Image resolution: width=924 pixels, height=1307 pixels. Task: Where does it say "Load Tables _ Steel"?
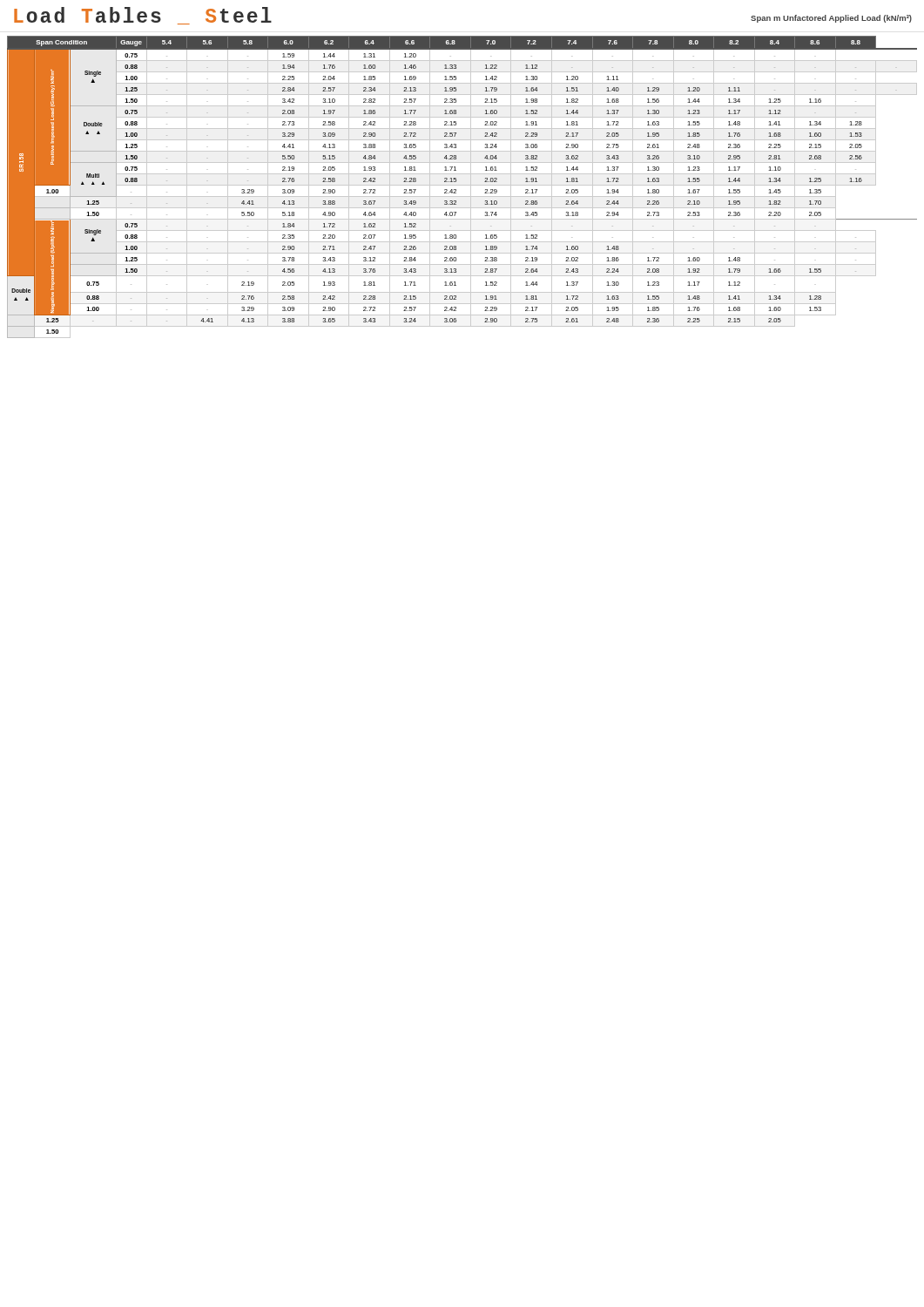click(146, 19)
